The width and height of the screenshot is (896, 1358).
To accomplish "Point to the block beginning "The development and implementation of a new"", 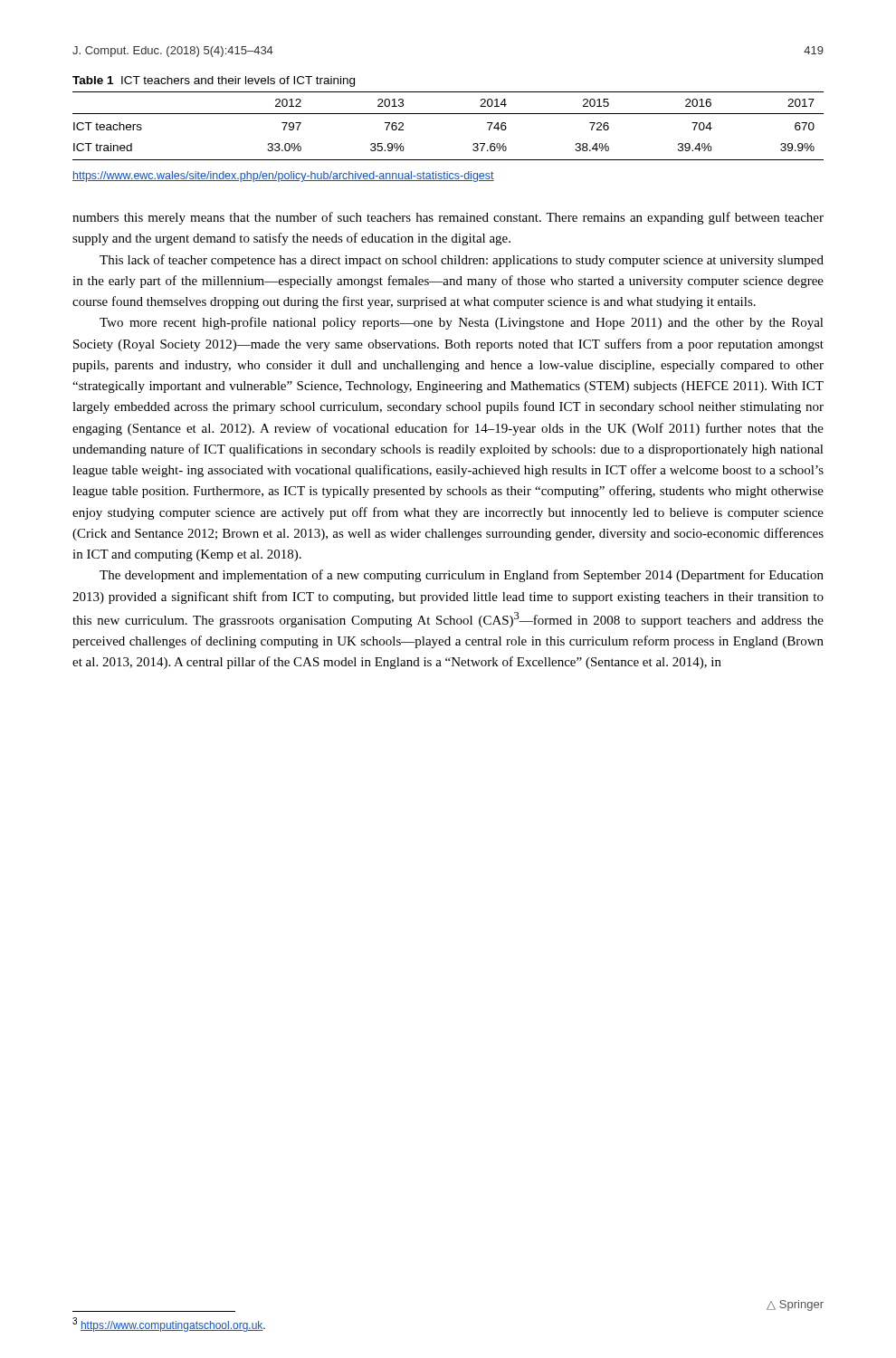I will 448,619.
